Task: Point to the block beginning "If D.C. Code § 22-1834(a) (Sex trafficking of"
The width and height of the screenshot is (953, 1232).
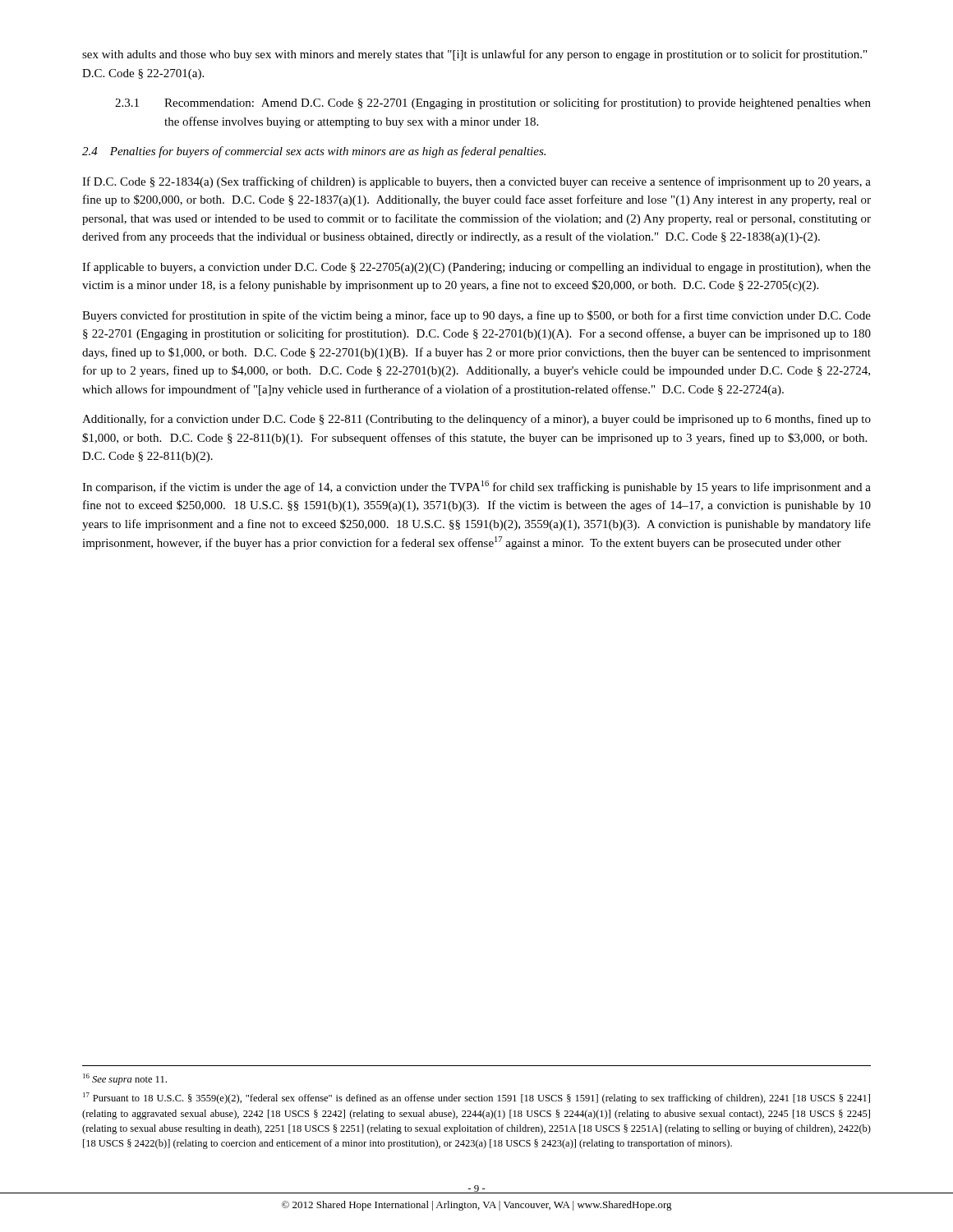Action: click(476, 209)
